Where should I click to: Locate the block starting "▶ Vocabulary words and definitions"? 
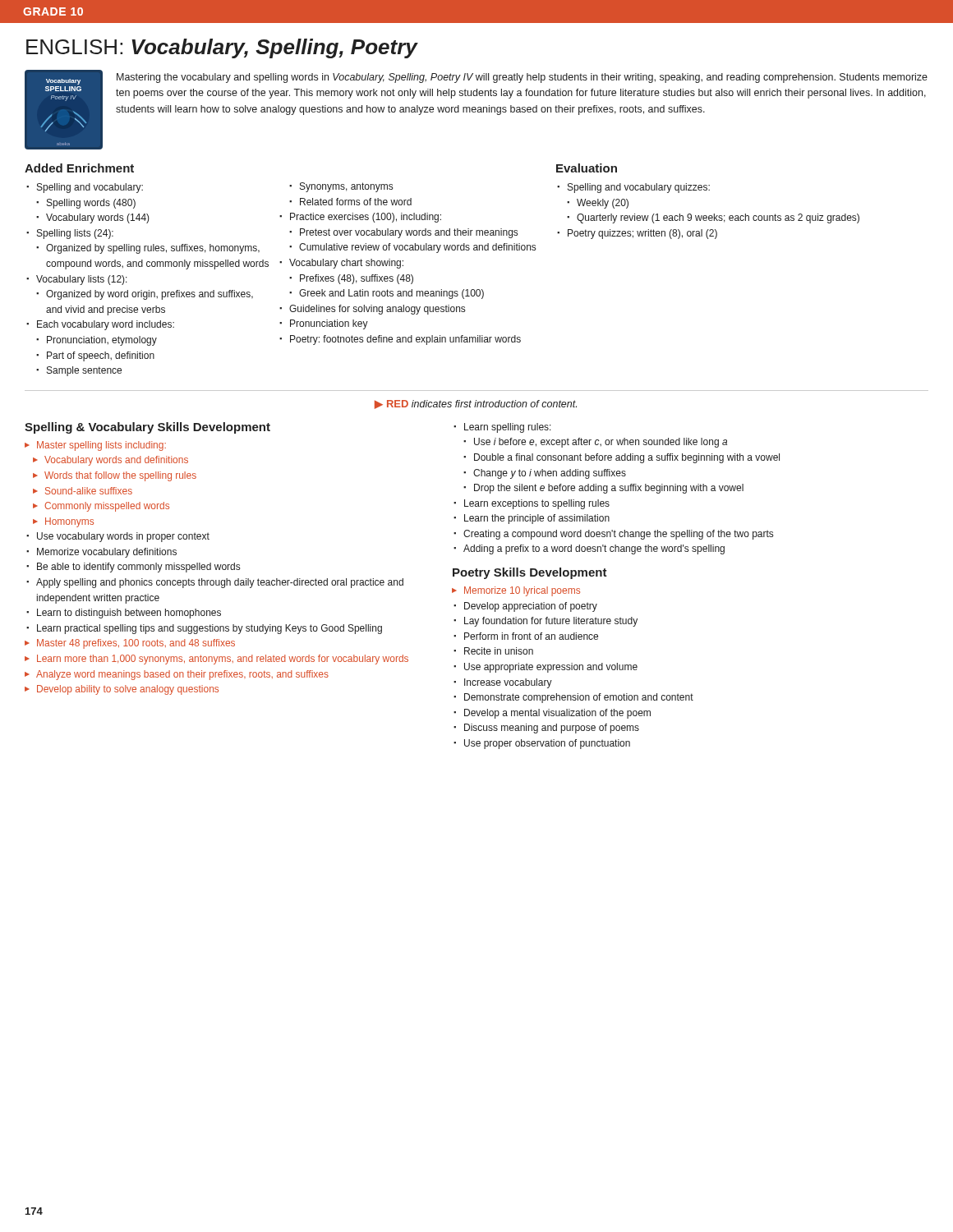click(x=111, y=460)
